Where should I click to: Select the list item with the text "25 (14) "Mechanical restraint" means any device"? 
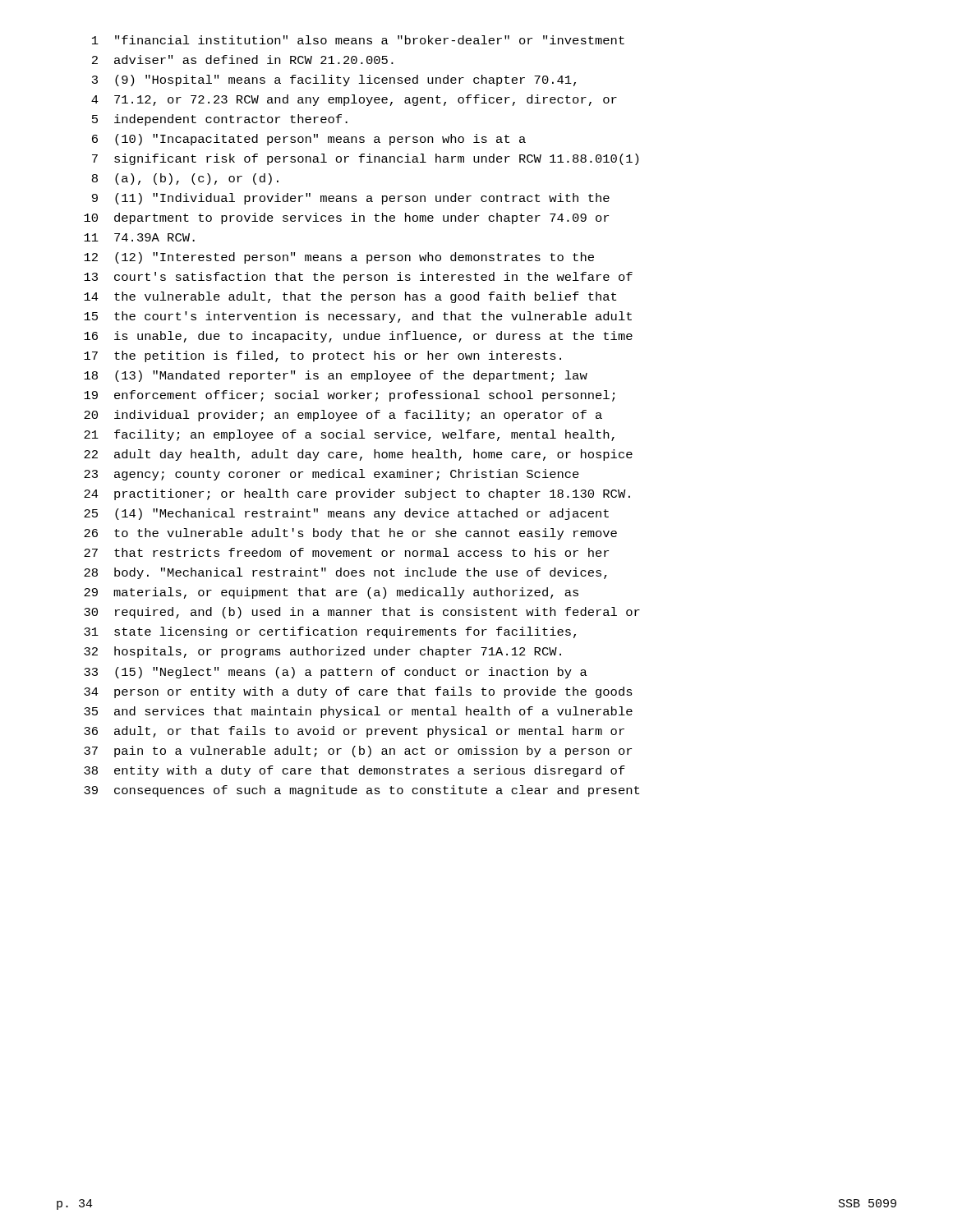(476, 584)
